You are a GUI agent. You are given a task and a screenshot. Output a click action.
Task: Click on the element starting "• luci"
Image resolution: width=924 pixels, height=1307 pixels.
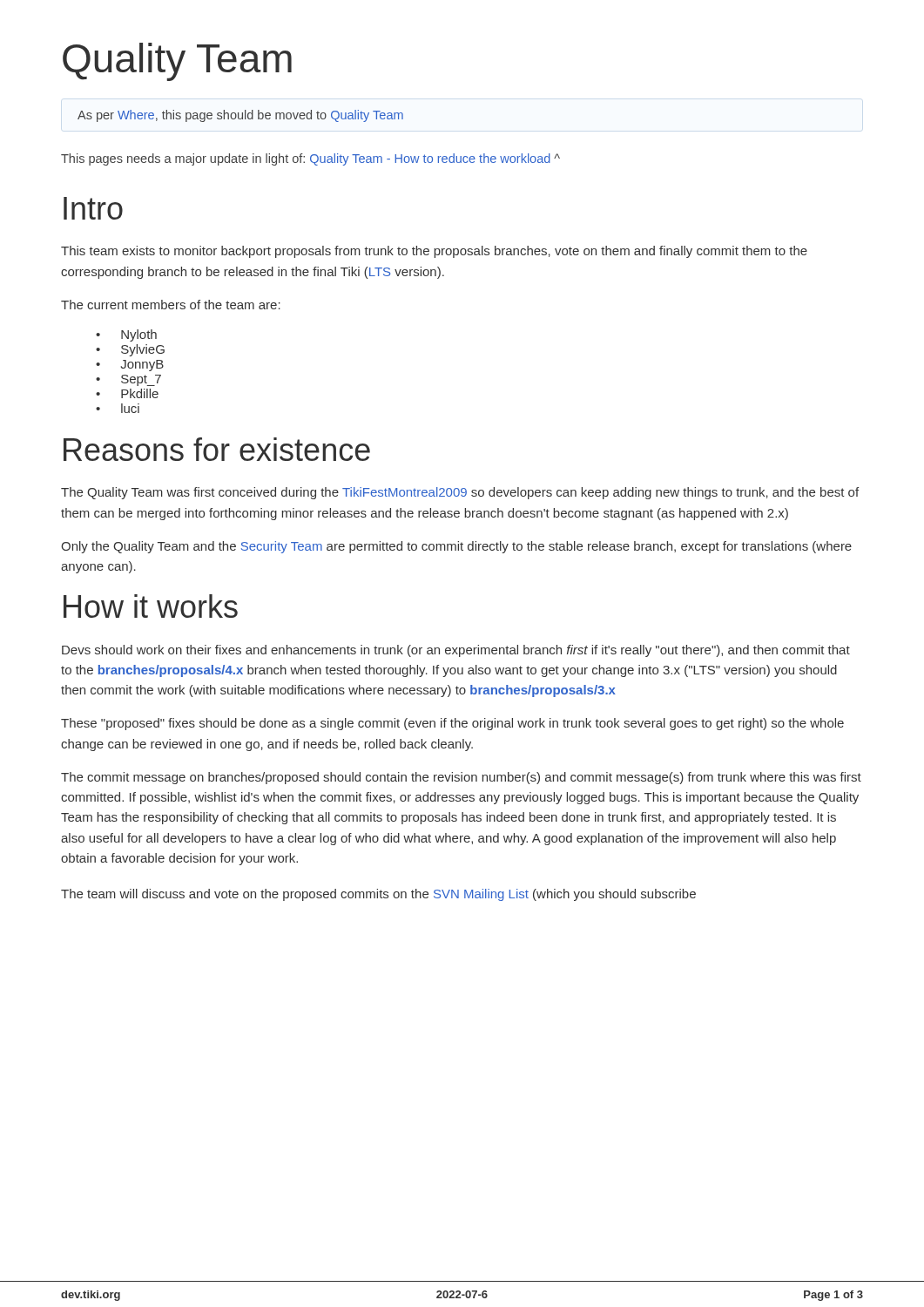118,408
